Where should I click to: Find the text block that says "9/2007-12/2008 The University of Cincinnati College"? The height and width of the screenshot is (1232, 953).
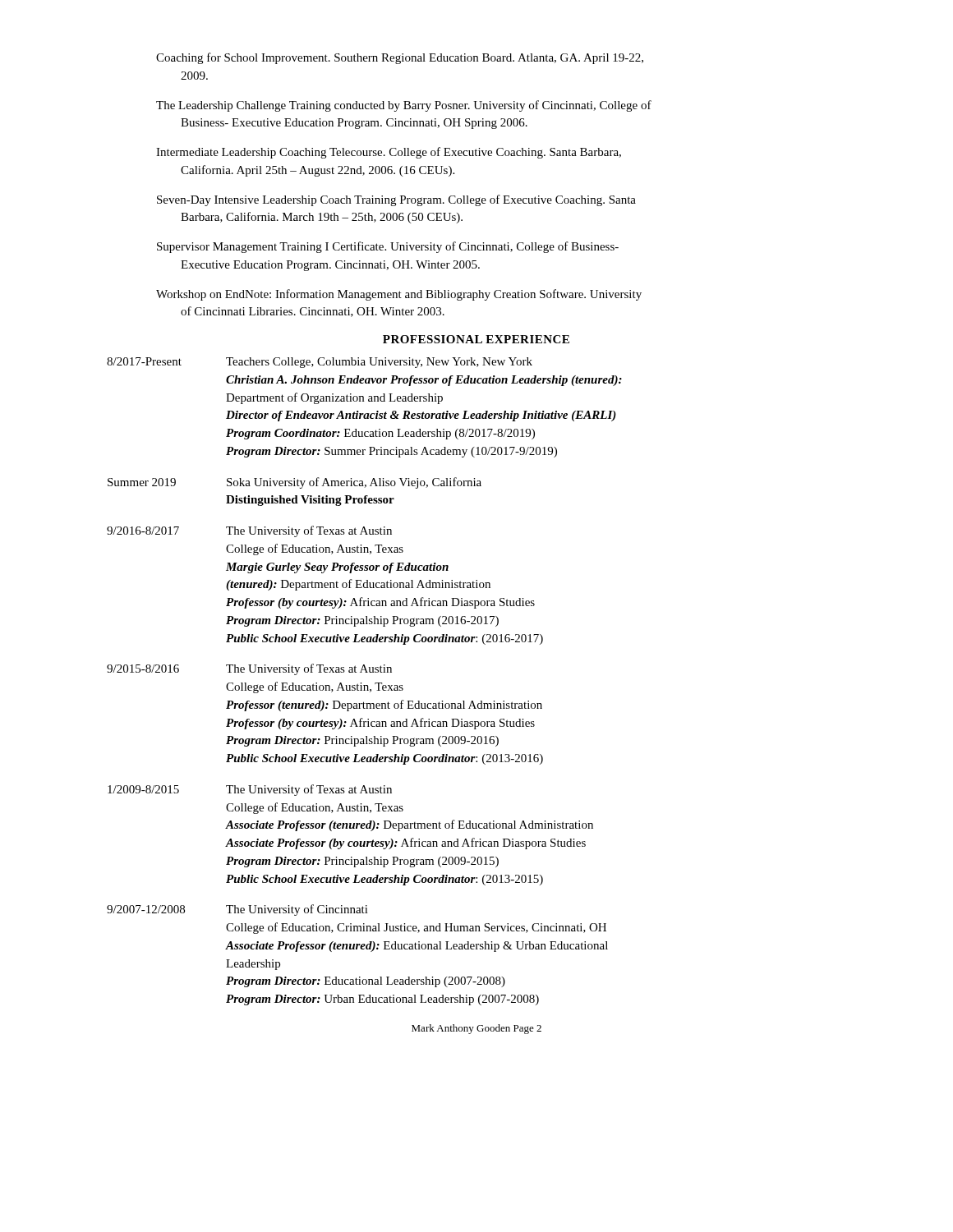click(x=476, y=955)
